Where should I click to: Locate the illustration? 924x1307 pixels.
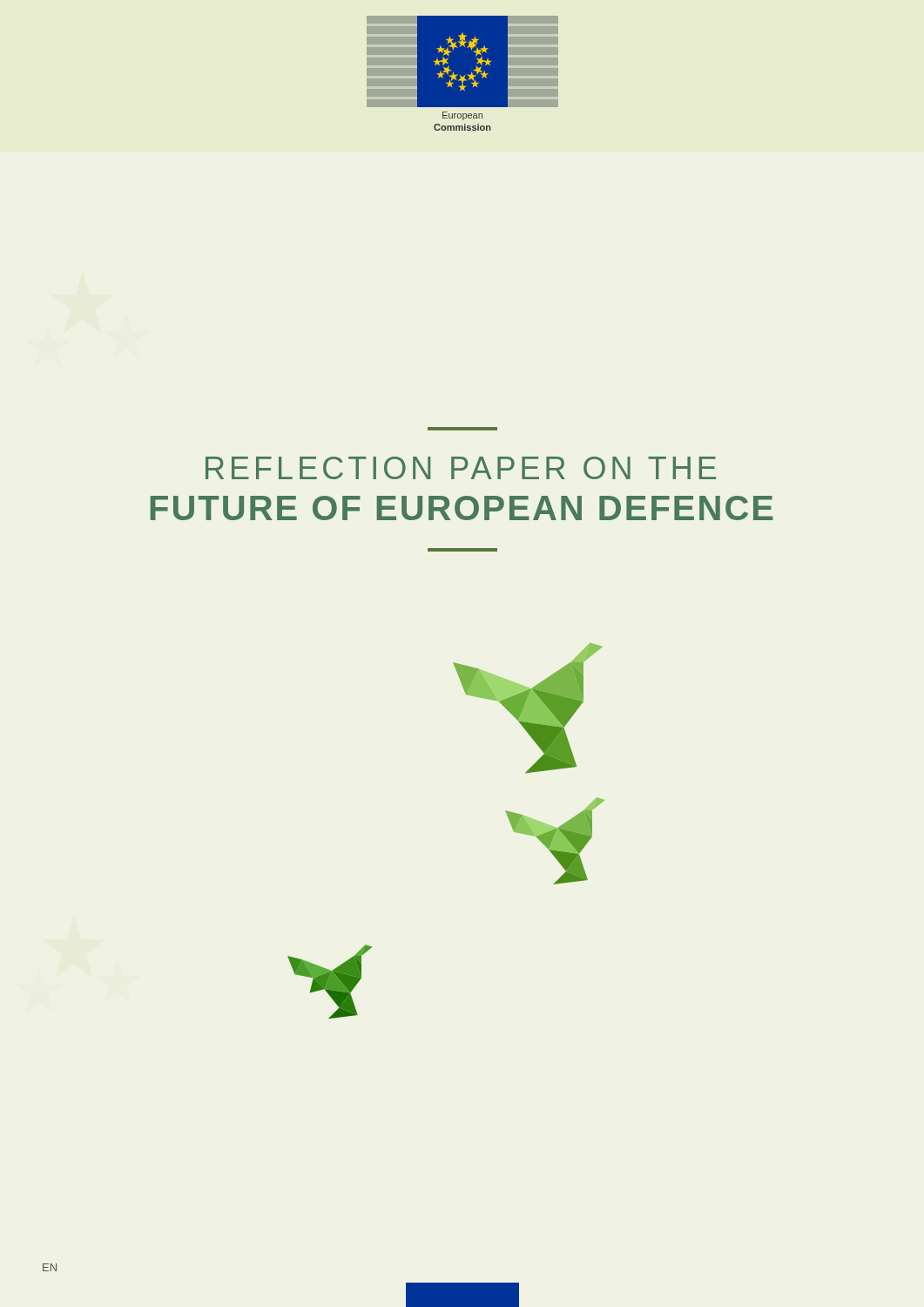pos(462,871)
